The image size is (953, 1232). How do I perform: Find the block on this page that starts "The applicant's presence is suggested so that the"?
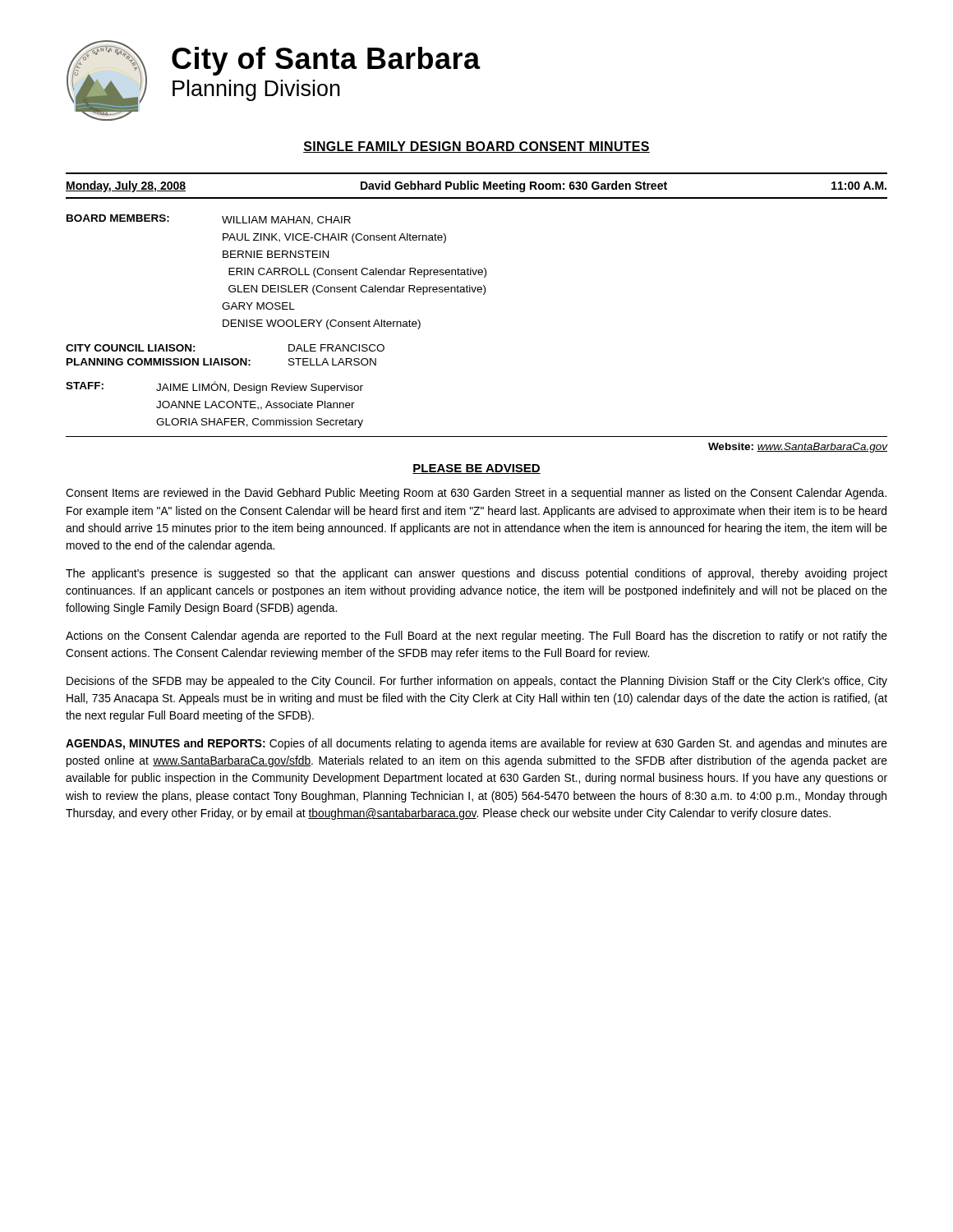coord(476,591)
